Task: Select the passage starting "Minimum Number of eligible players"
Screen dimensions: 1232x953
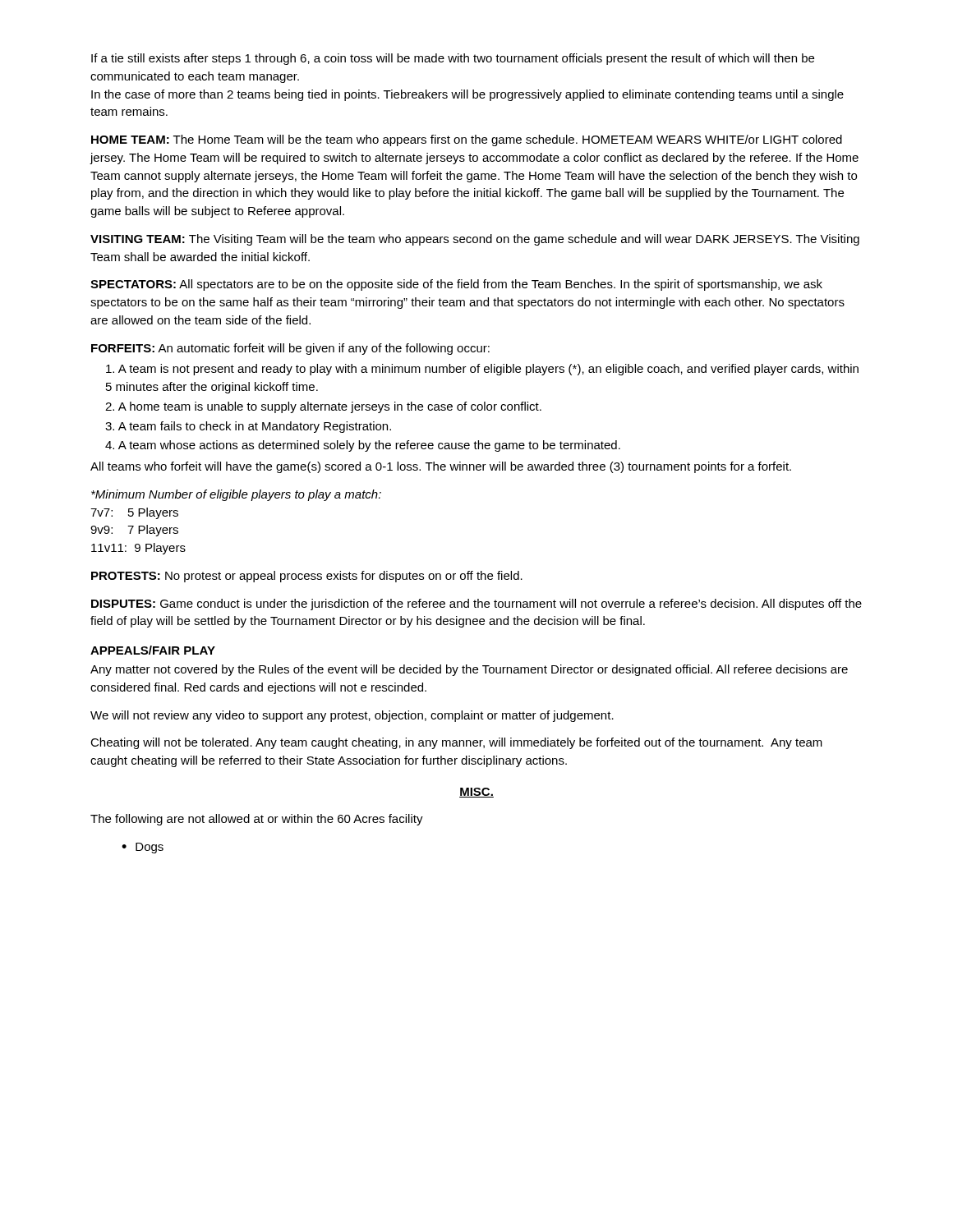Action: coord(236,495)
